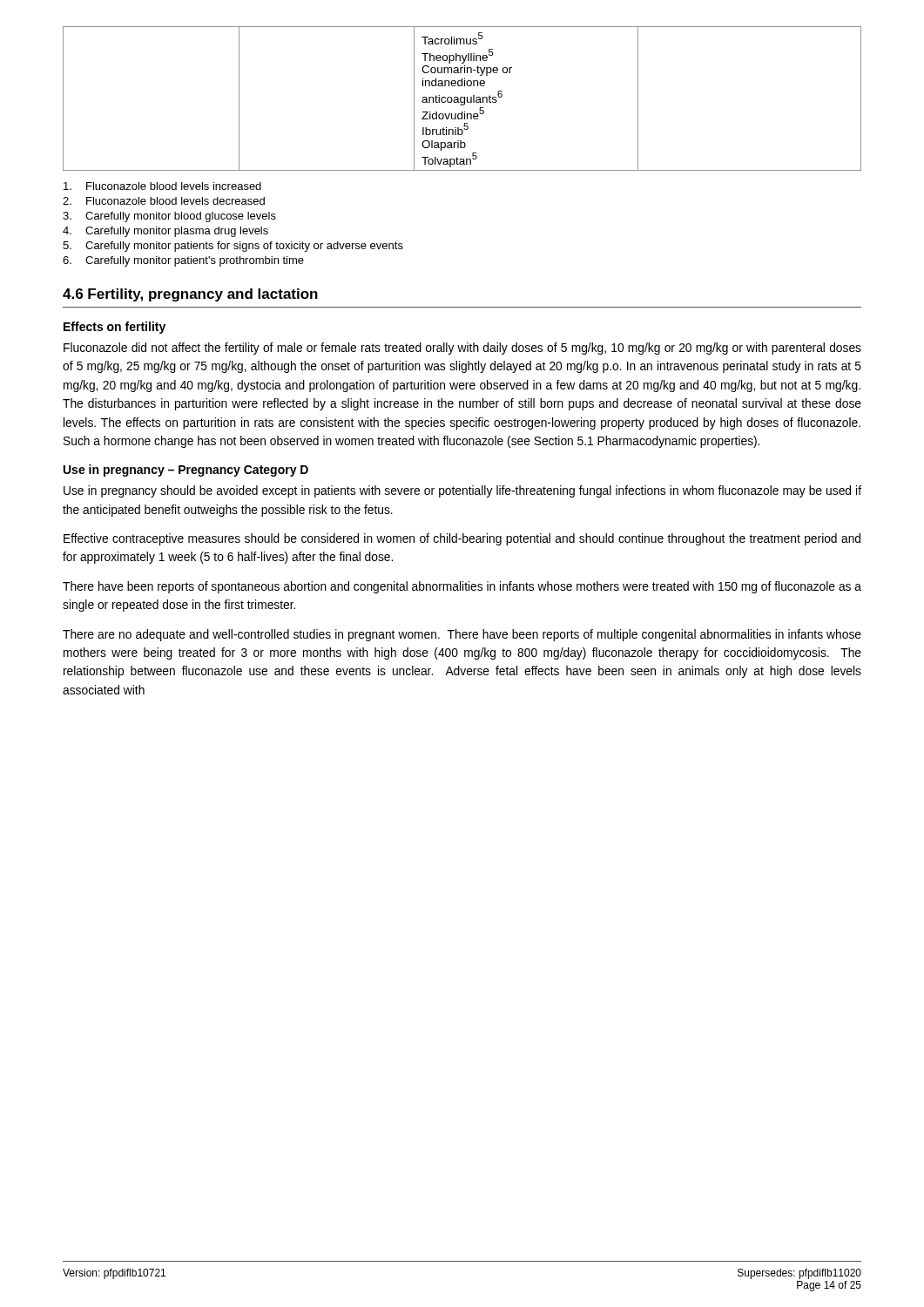Click on the element starting "There have been reports"

[x=462, y=596]
